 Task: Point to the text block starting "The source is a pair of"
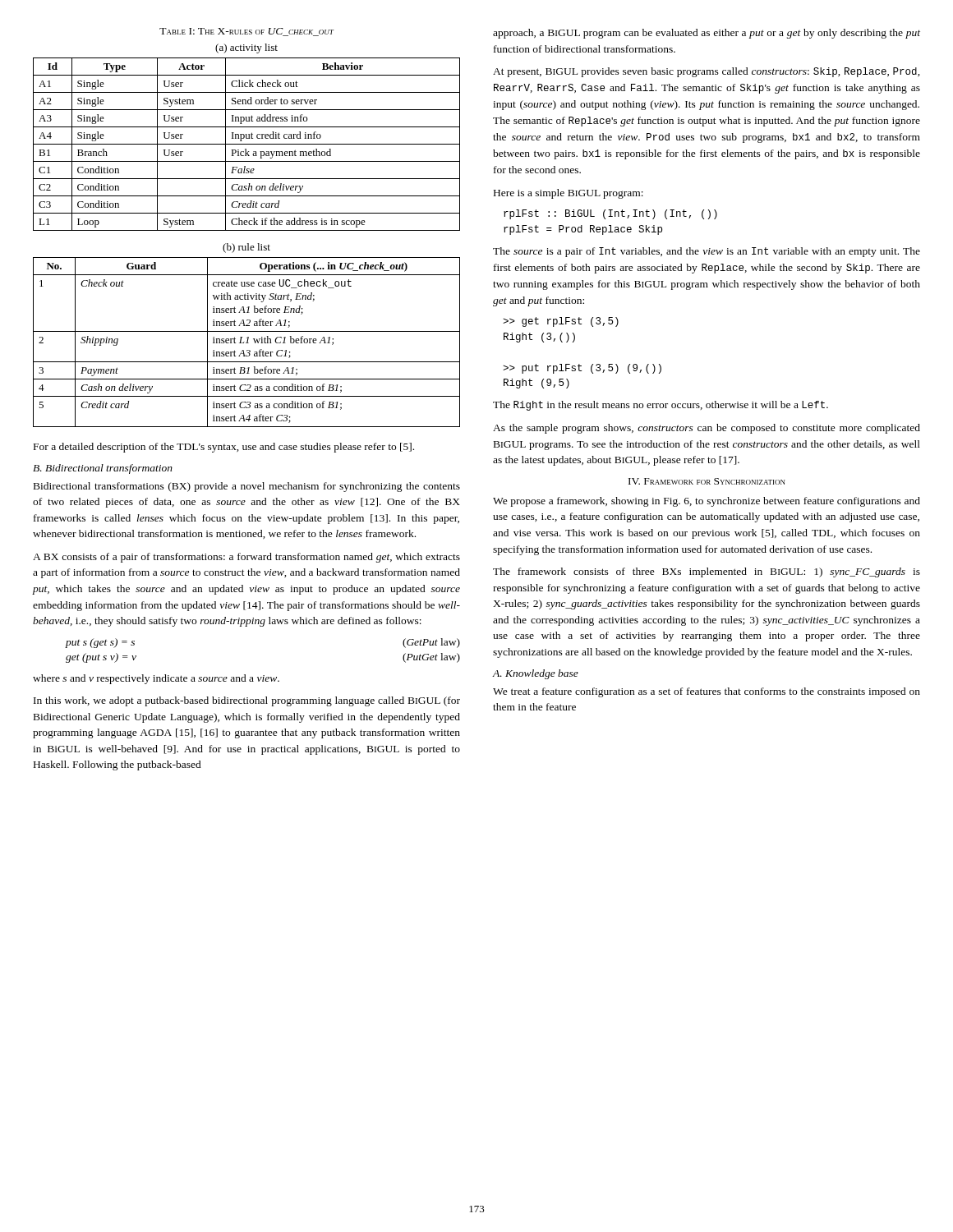[x=707, y=275]
